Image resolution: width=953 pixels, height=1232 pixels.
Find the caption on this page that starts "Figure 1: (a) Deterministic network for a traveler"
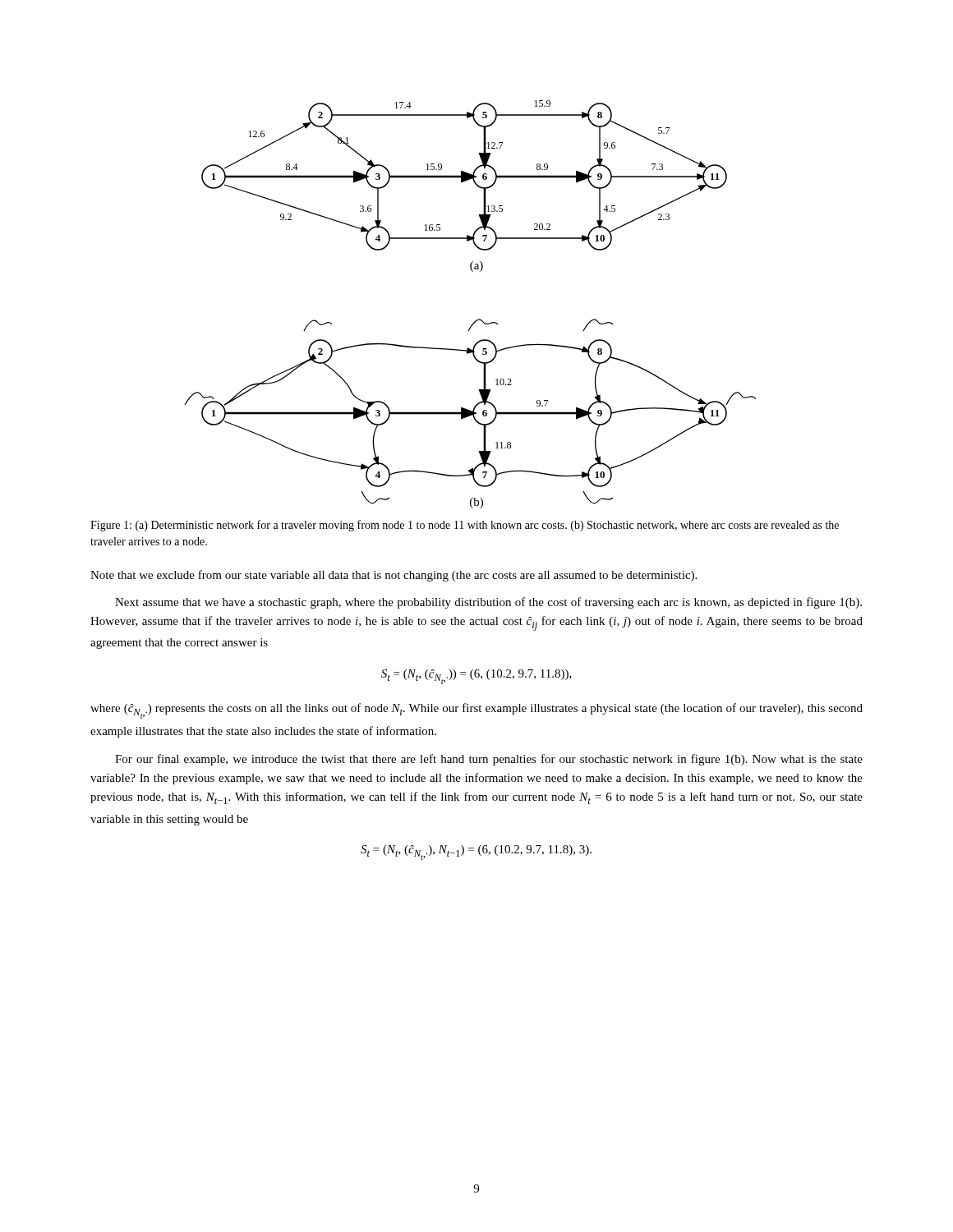coord(465,534)
